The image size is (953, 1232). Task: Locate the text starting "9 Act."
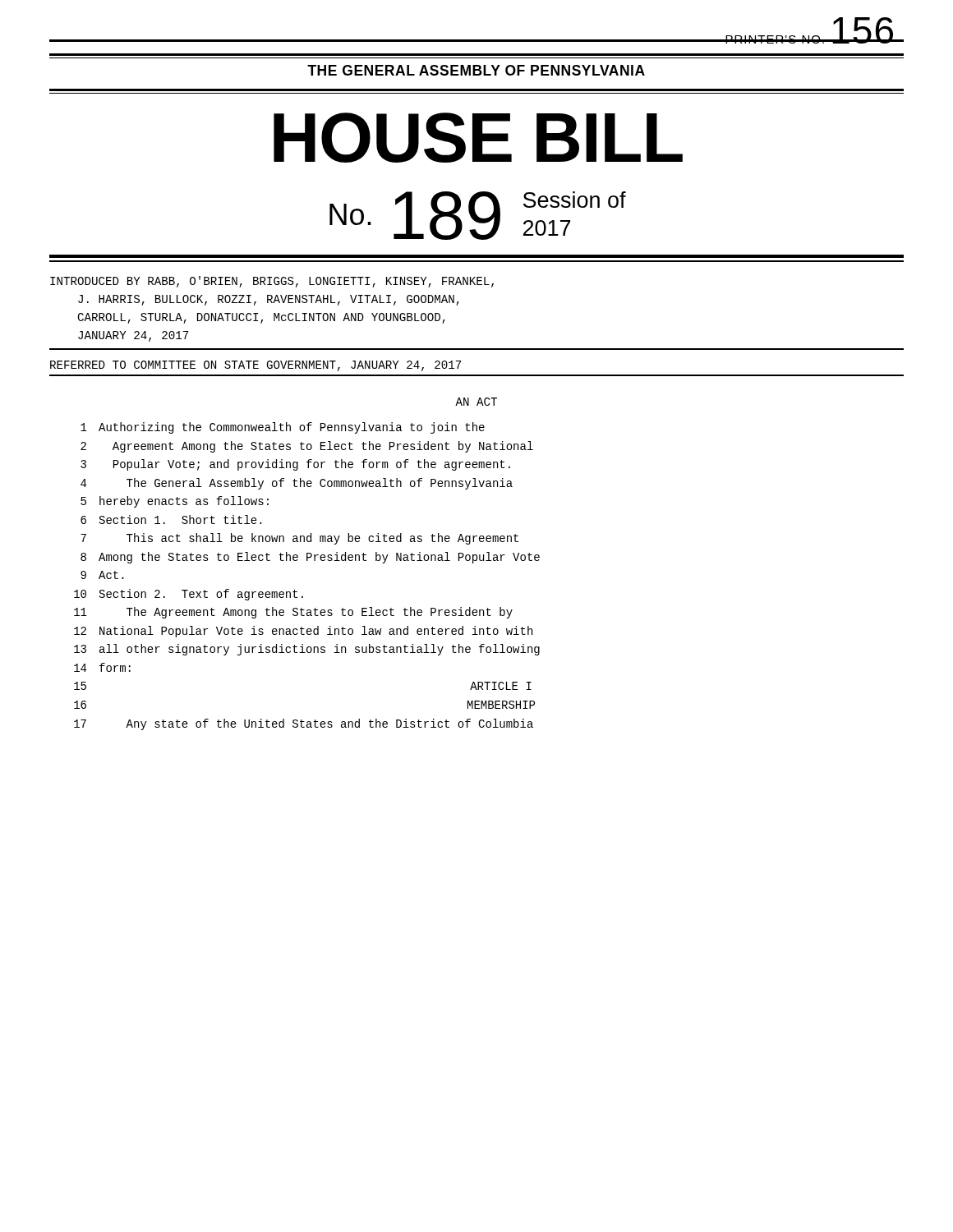pos(102,575)
